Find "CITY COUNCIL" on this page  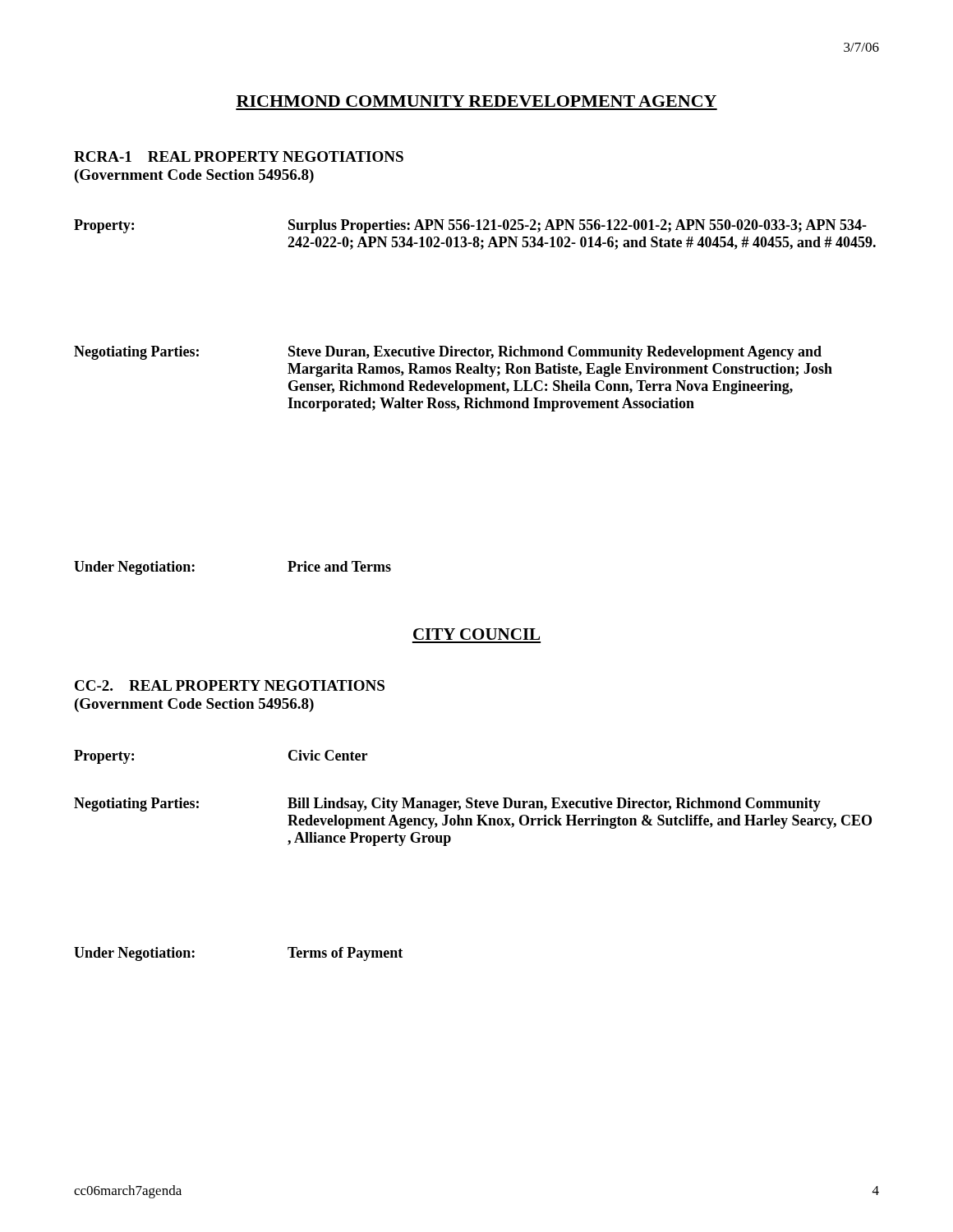tap(476, 634)
